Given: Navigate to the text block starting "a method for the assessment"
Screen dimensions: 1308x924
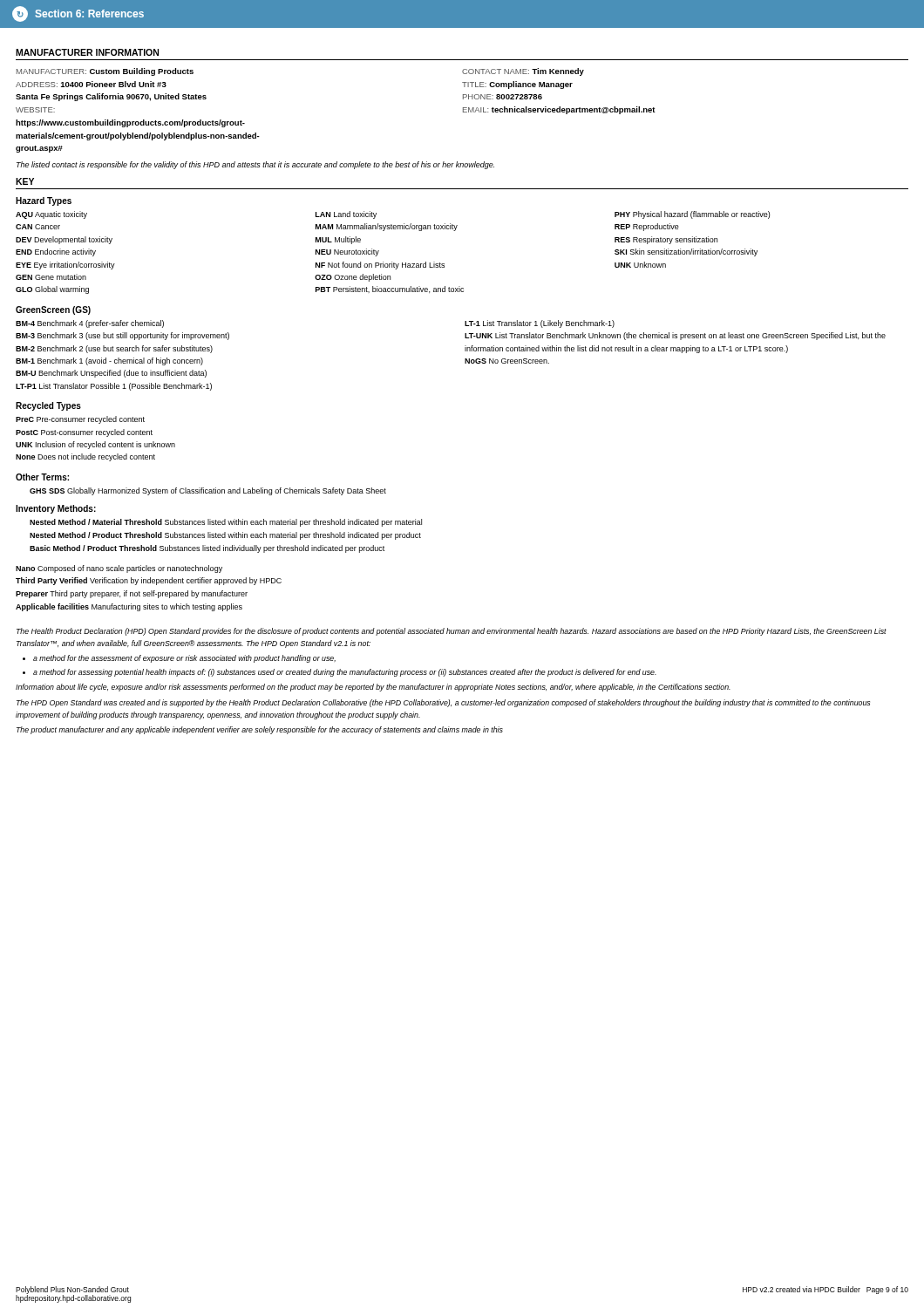Looking at the screenshot, I should 185,659.
